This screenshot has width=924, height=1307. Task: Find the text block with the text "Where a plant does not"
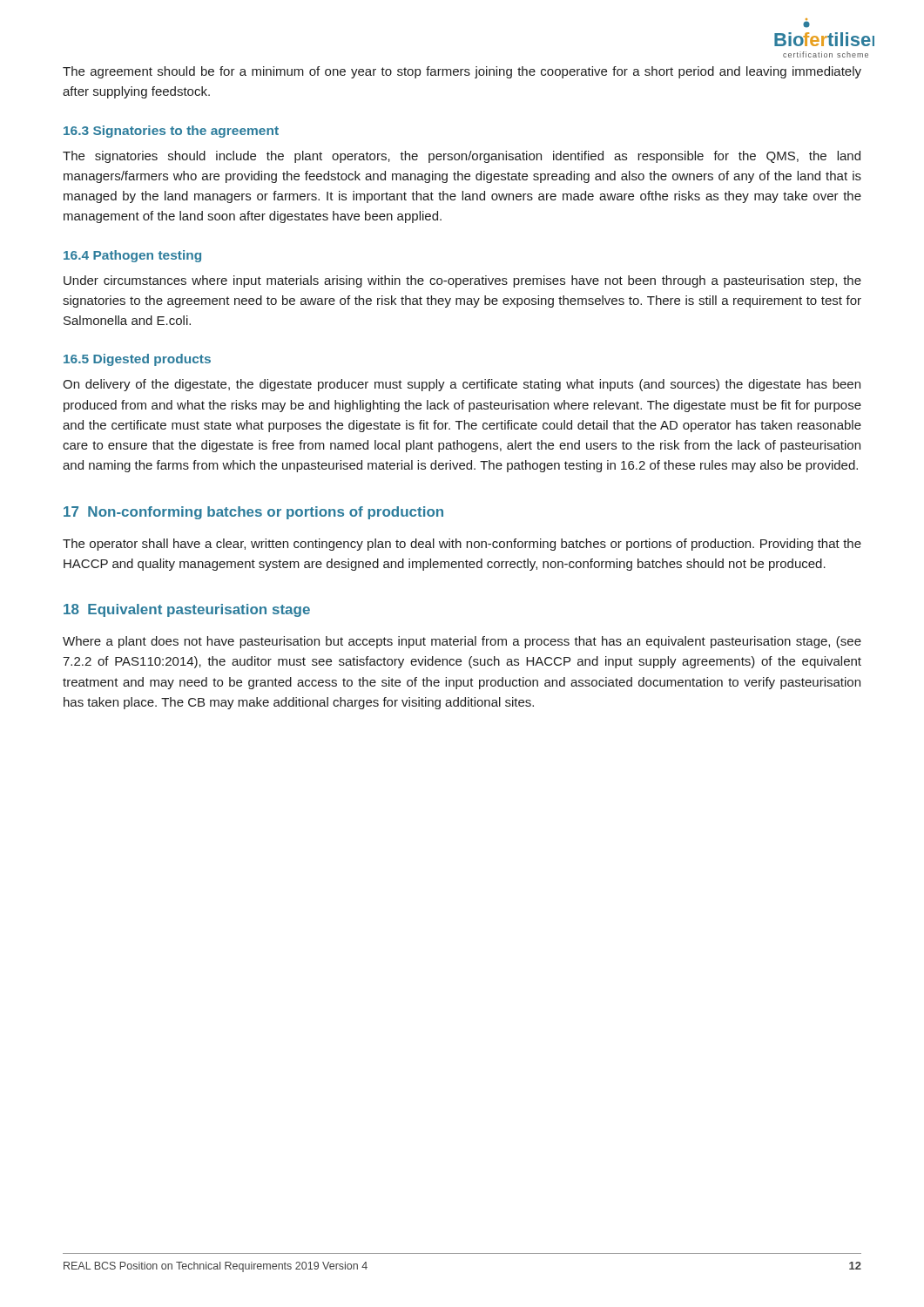point(462,671)
